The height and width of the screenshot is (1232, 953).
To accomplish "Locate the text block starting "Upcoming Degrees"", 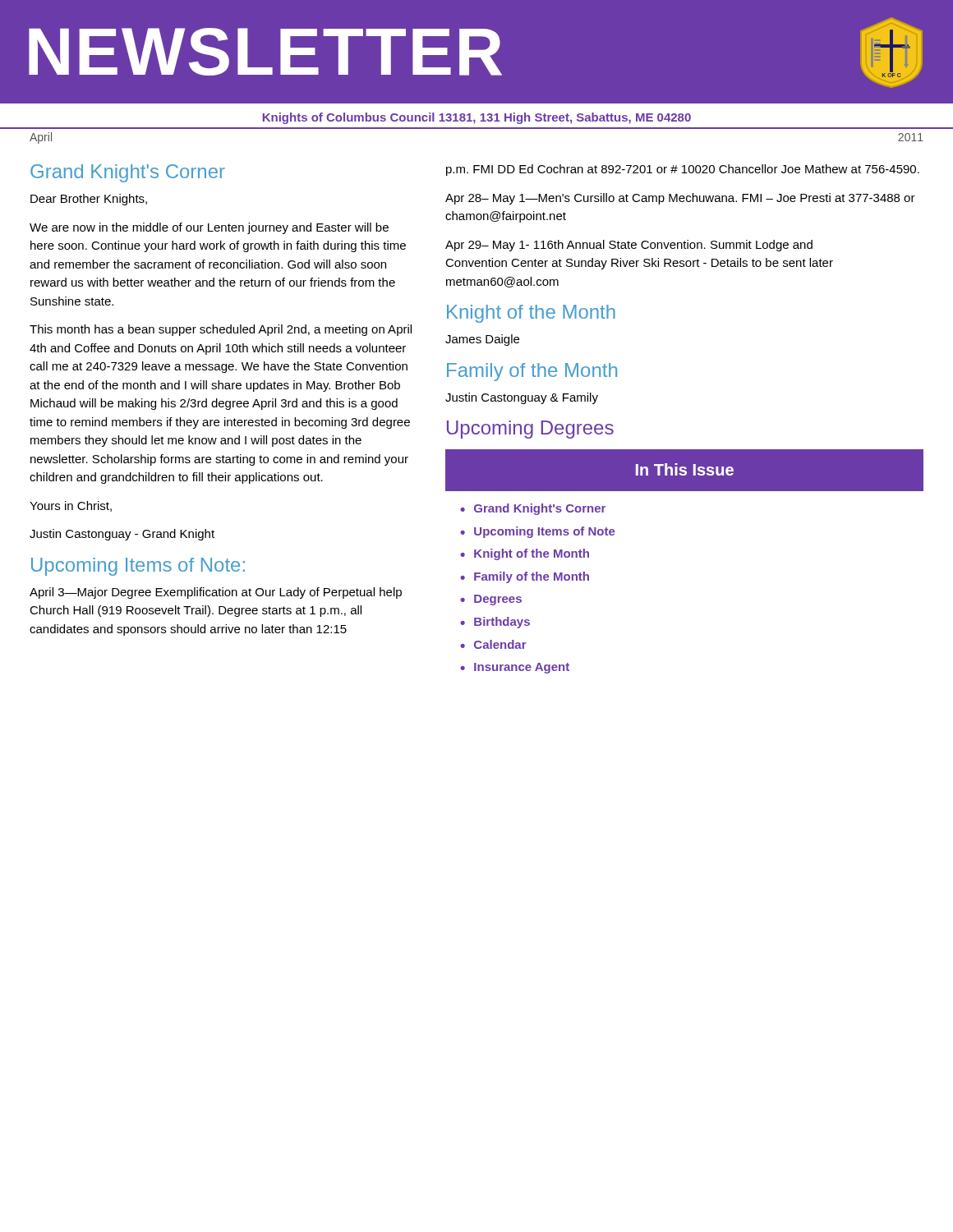I will pos(530,430).
